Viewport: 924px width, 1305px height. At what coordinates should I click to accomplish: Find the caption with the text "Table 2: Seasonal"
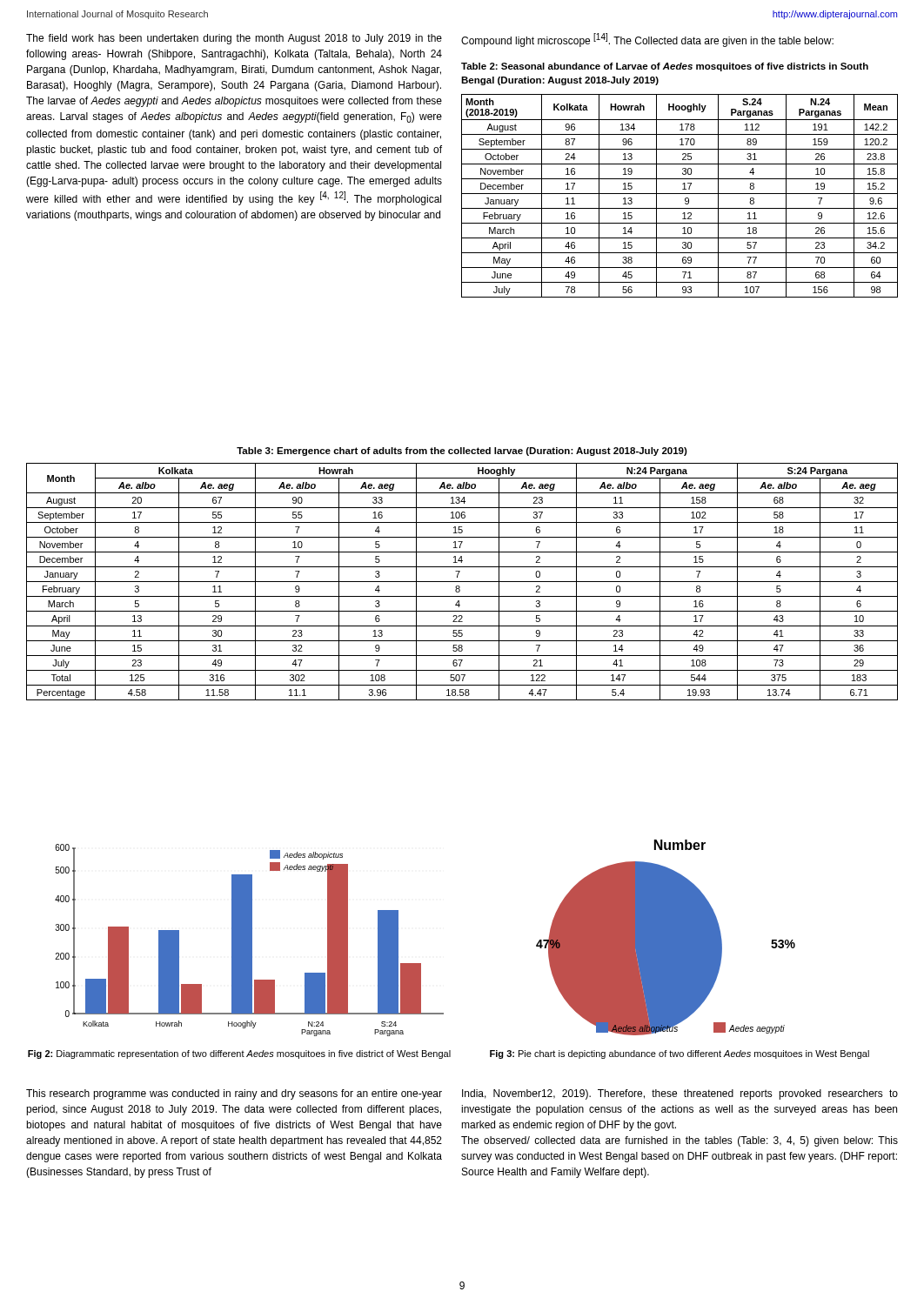[665, 73]
